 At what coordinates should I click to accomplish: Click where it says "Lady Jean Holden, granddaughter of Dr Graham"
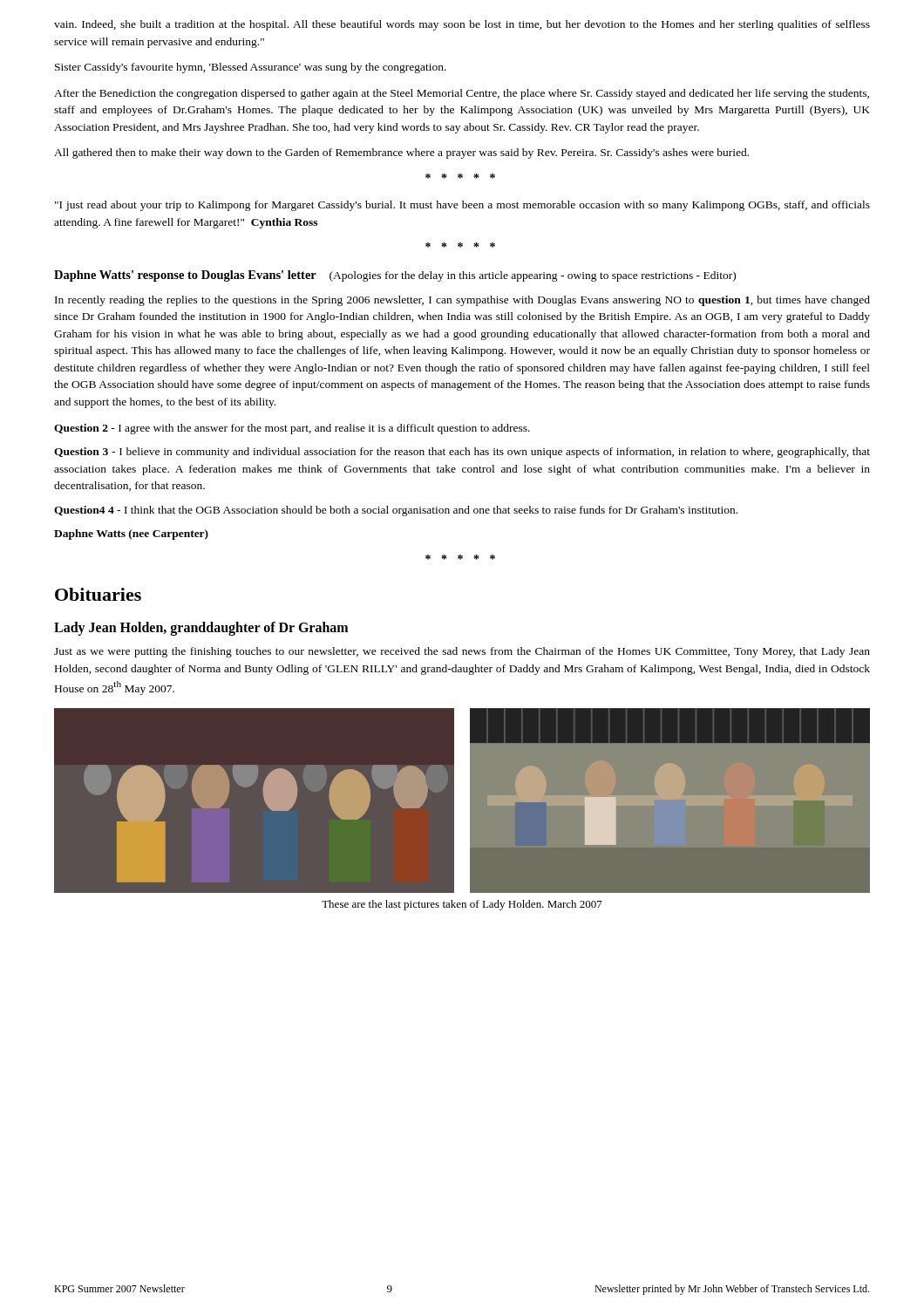201,629
